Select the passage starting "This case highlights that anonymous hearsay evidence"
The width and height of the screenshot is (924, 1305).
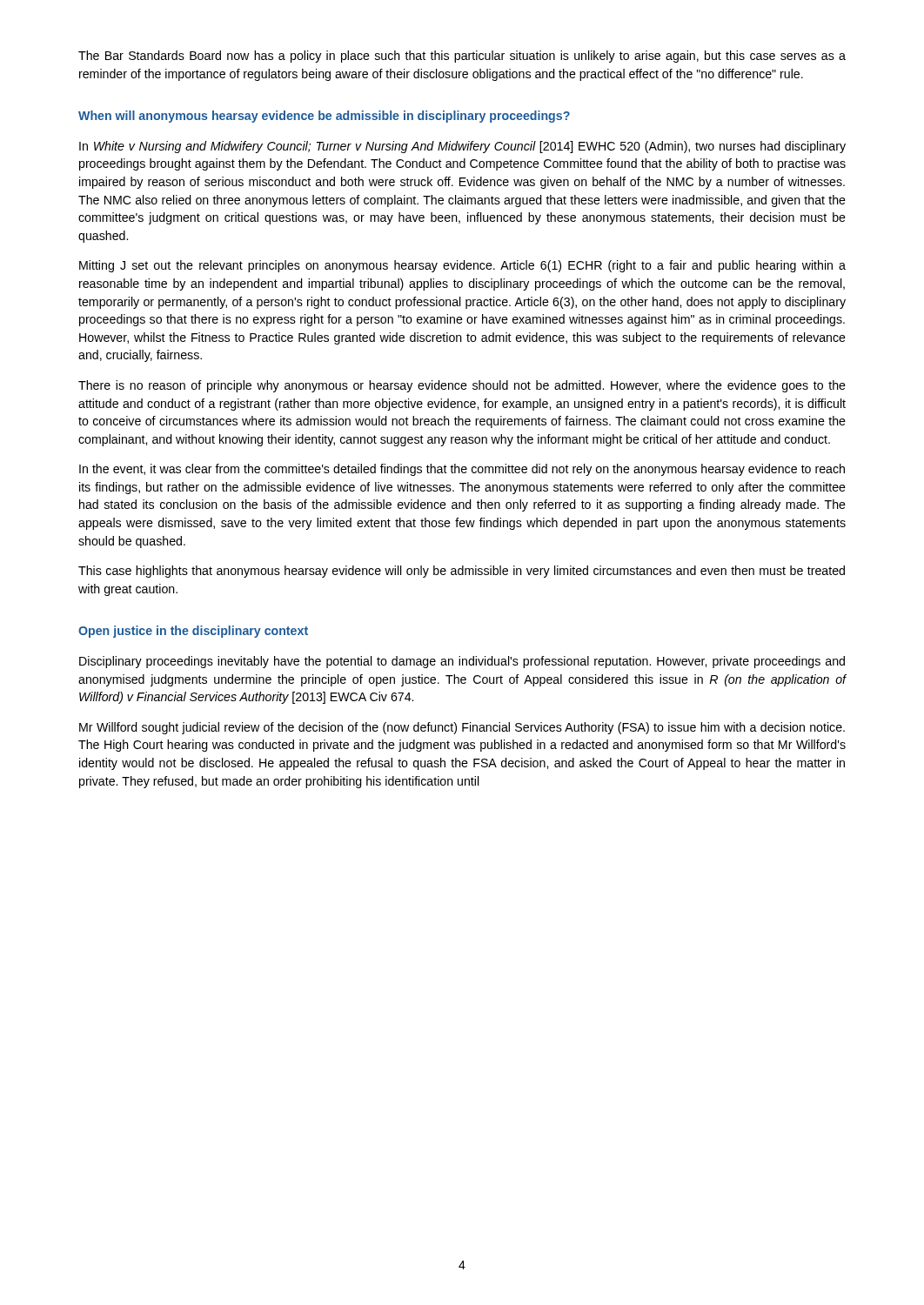462,580
